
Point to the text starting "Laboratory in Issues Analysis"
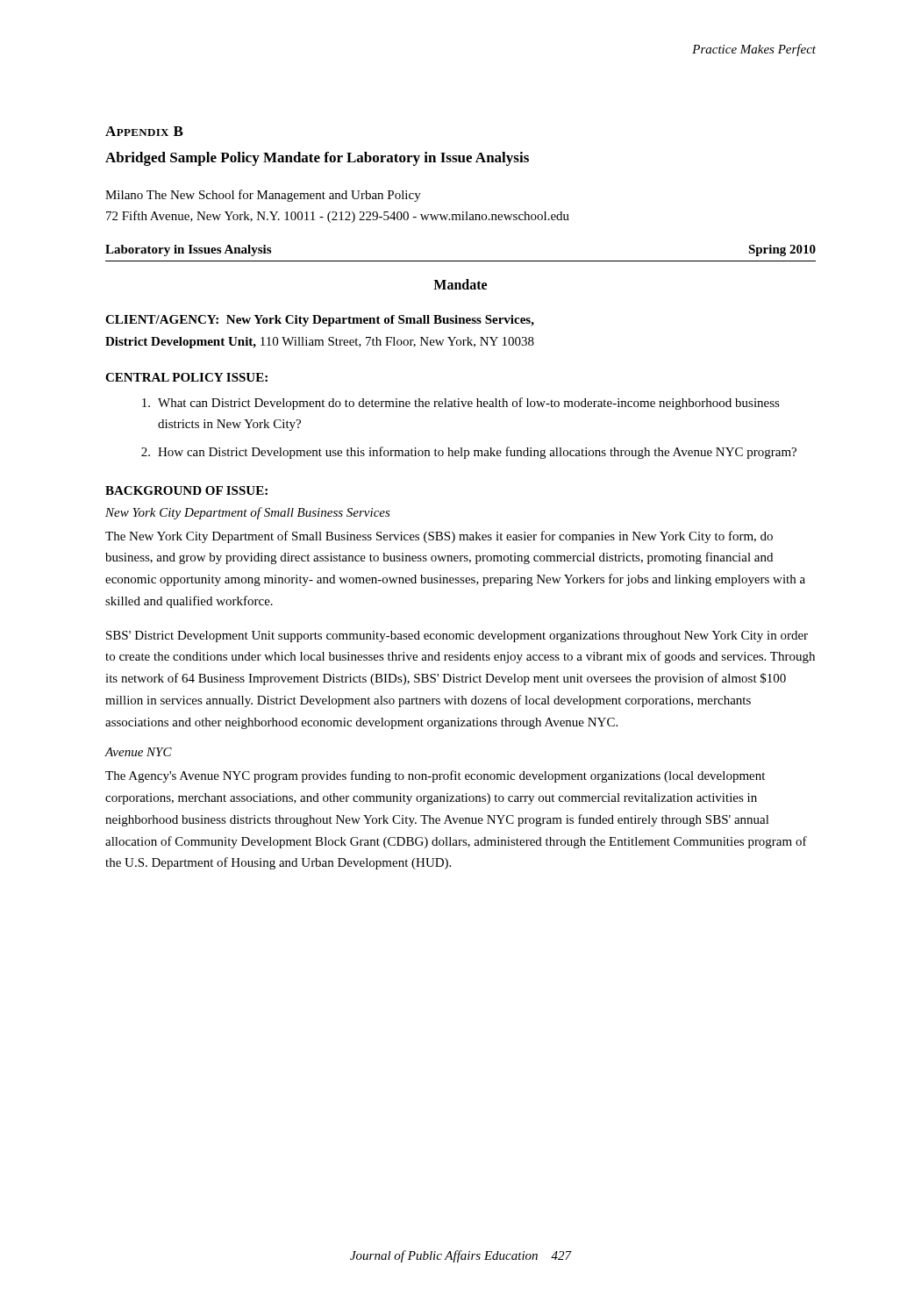(460, 250)
